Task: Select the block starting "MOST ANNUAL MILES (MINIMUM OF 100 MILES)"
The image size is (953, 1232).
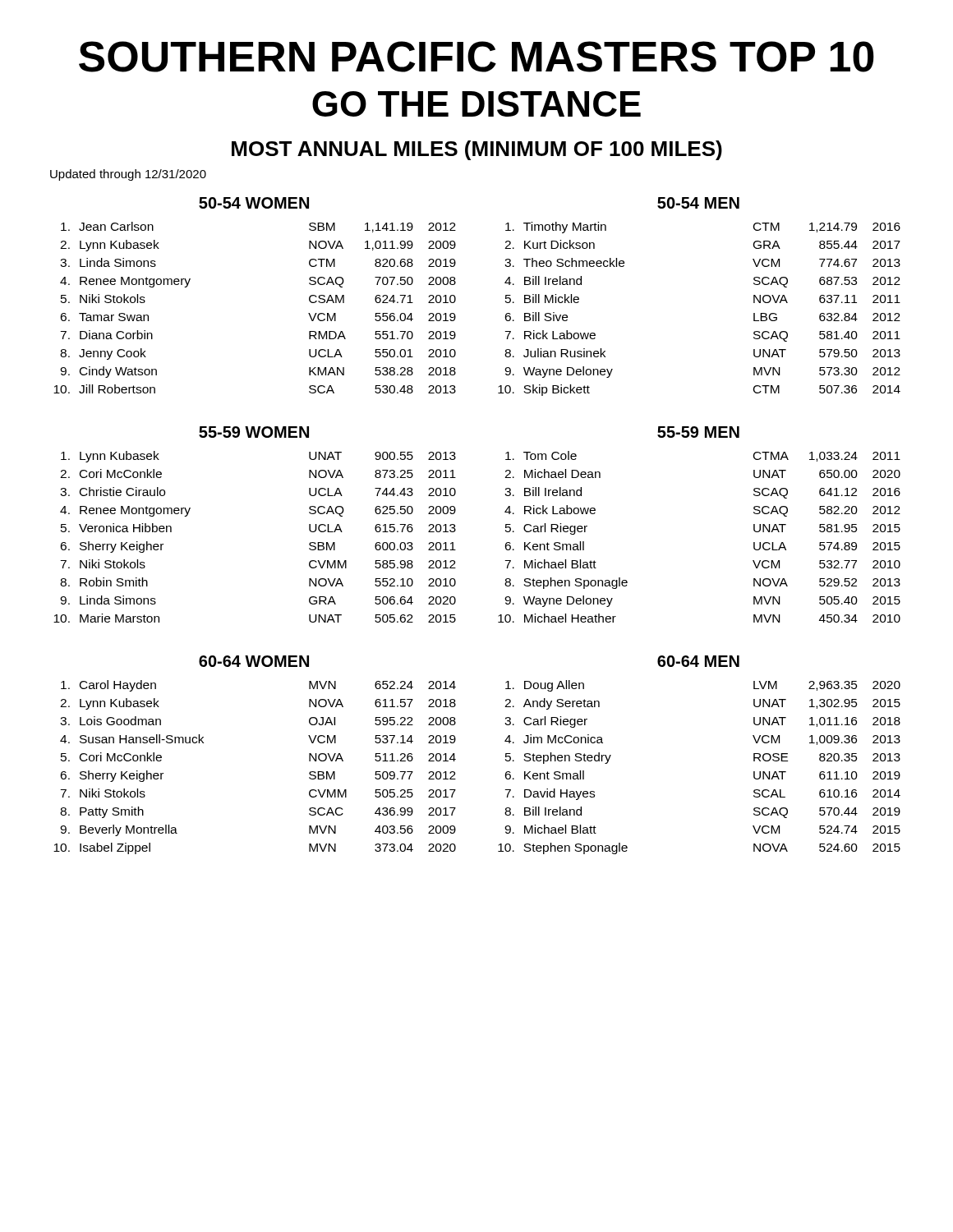Action: click(476, 149)
